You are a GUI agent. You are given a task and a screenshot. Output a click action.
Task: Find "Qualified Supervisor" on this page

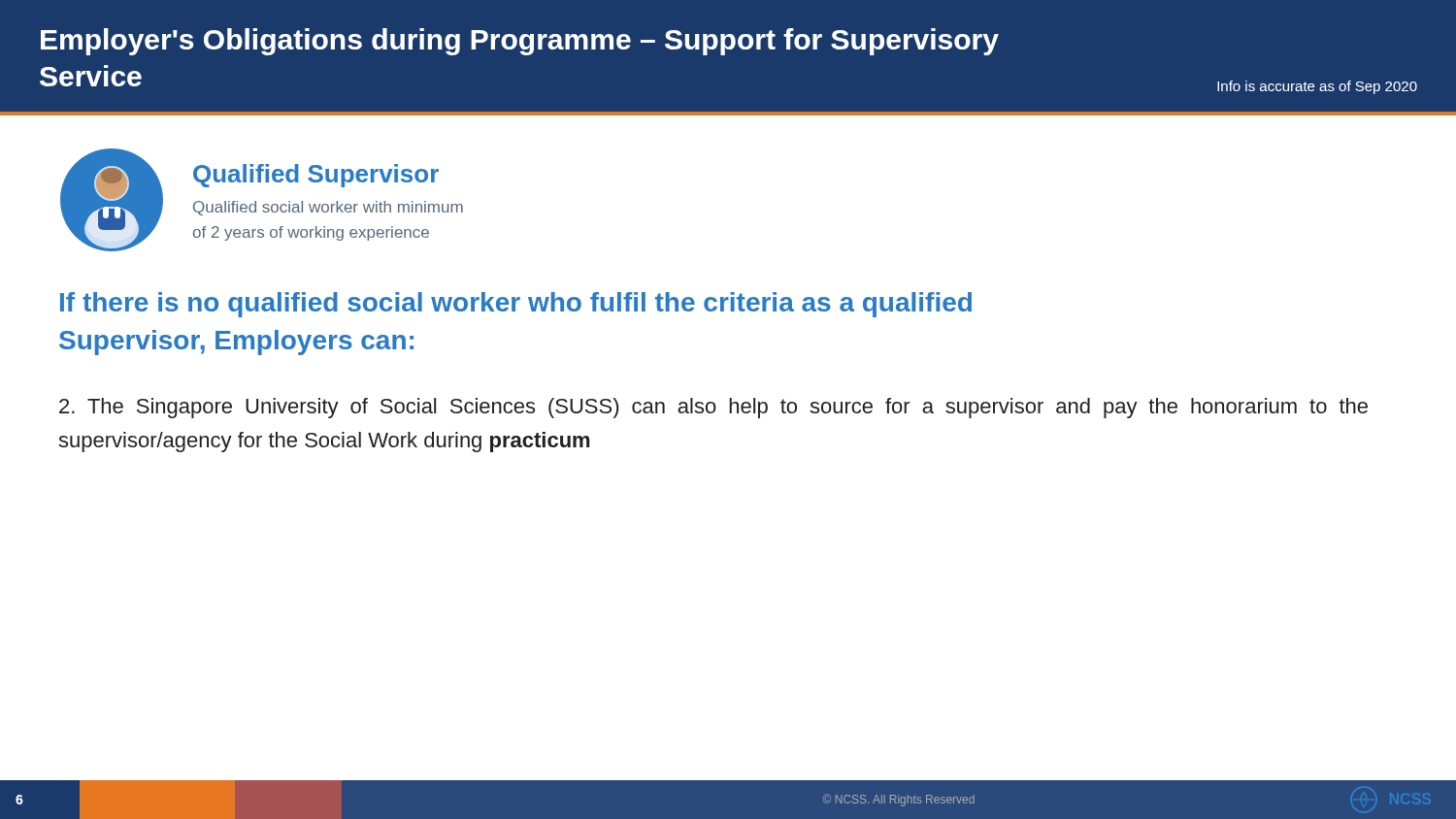point(316,174)
